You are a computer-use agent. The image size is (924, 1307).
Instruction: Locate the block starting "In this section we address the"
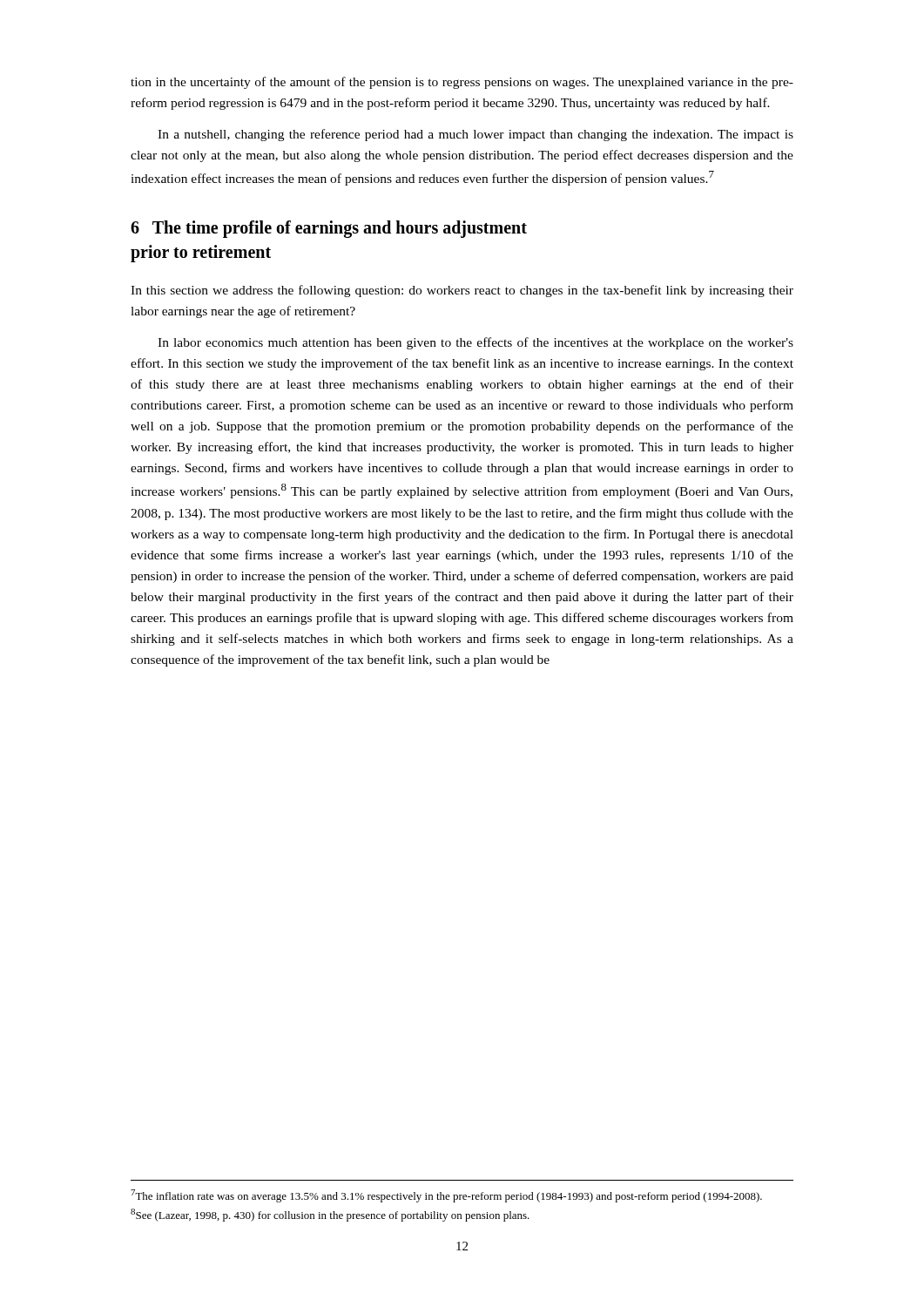click(462, 300)
